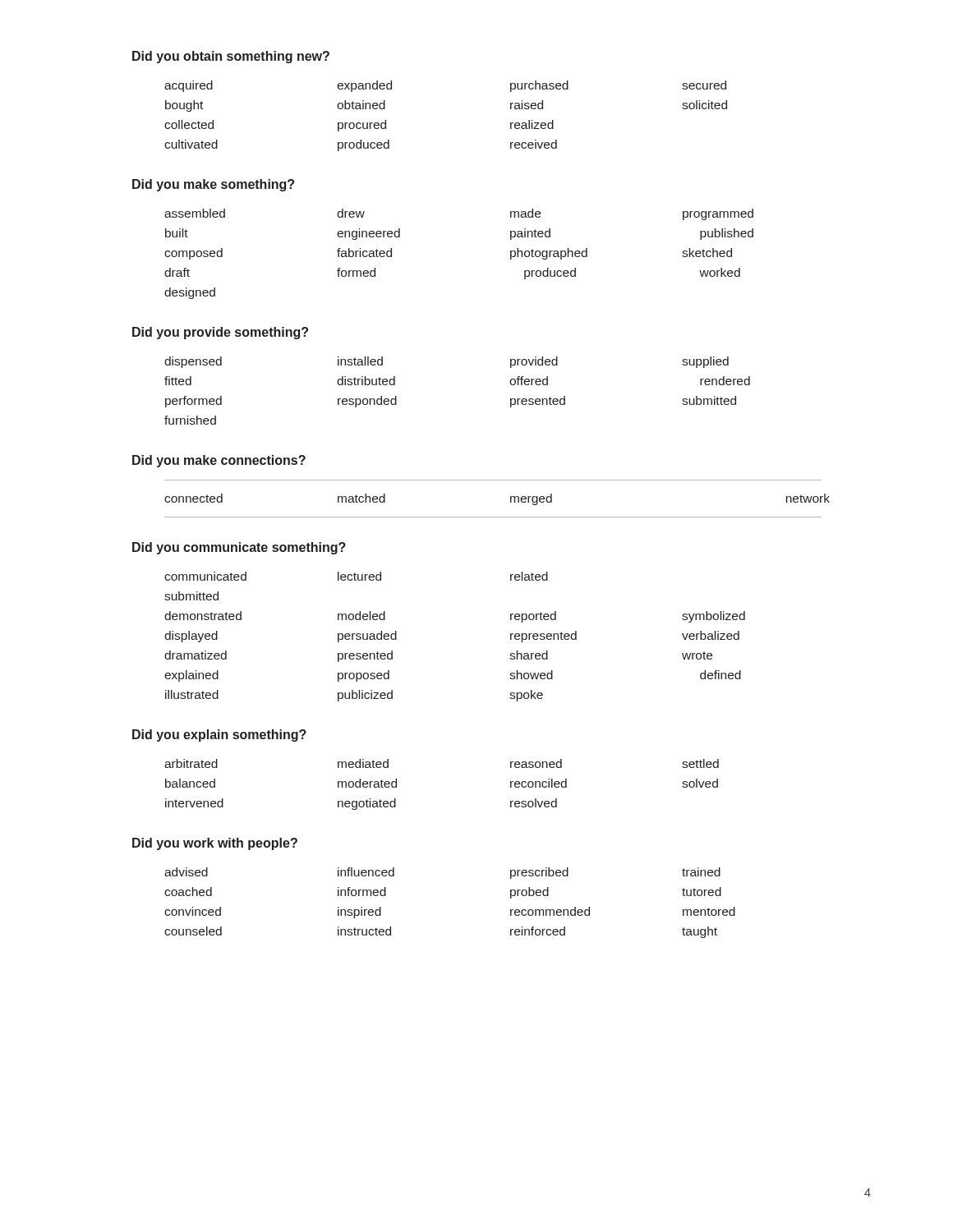Locate the list item that reads "advisedcoachedconvincedcounseled influencedinformedinspiredinstructed prescribedprobedrecommendedreinforced trainedtutoredmentoredtaught"
Viewport: 953px width, 1232px height.
(186, 873)
